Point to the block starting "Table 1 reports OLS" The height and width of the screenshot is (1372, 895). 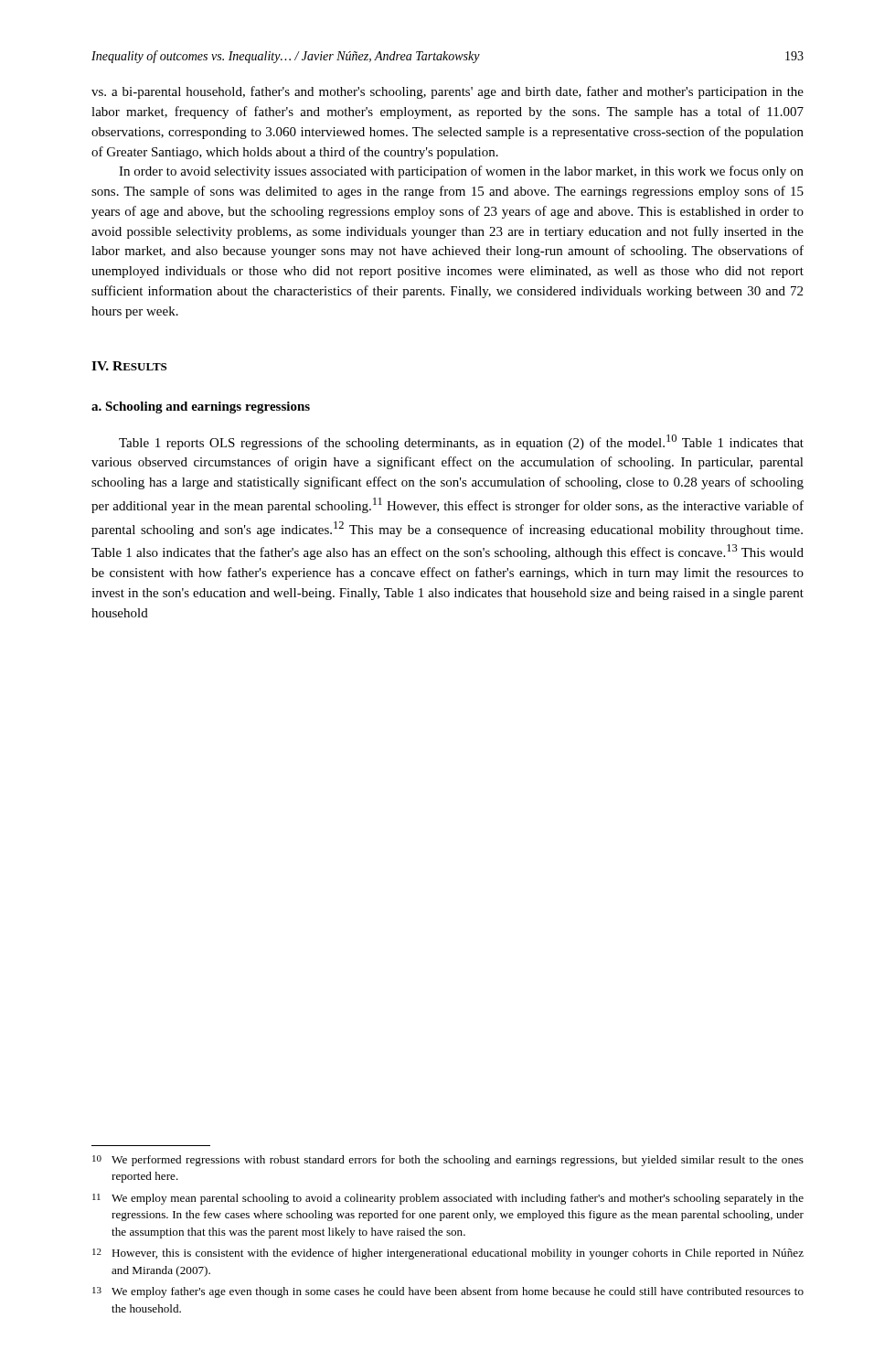pos(448,526)
